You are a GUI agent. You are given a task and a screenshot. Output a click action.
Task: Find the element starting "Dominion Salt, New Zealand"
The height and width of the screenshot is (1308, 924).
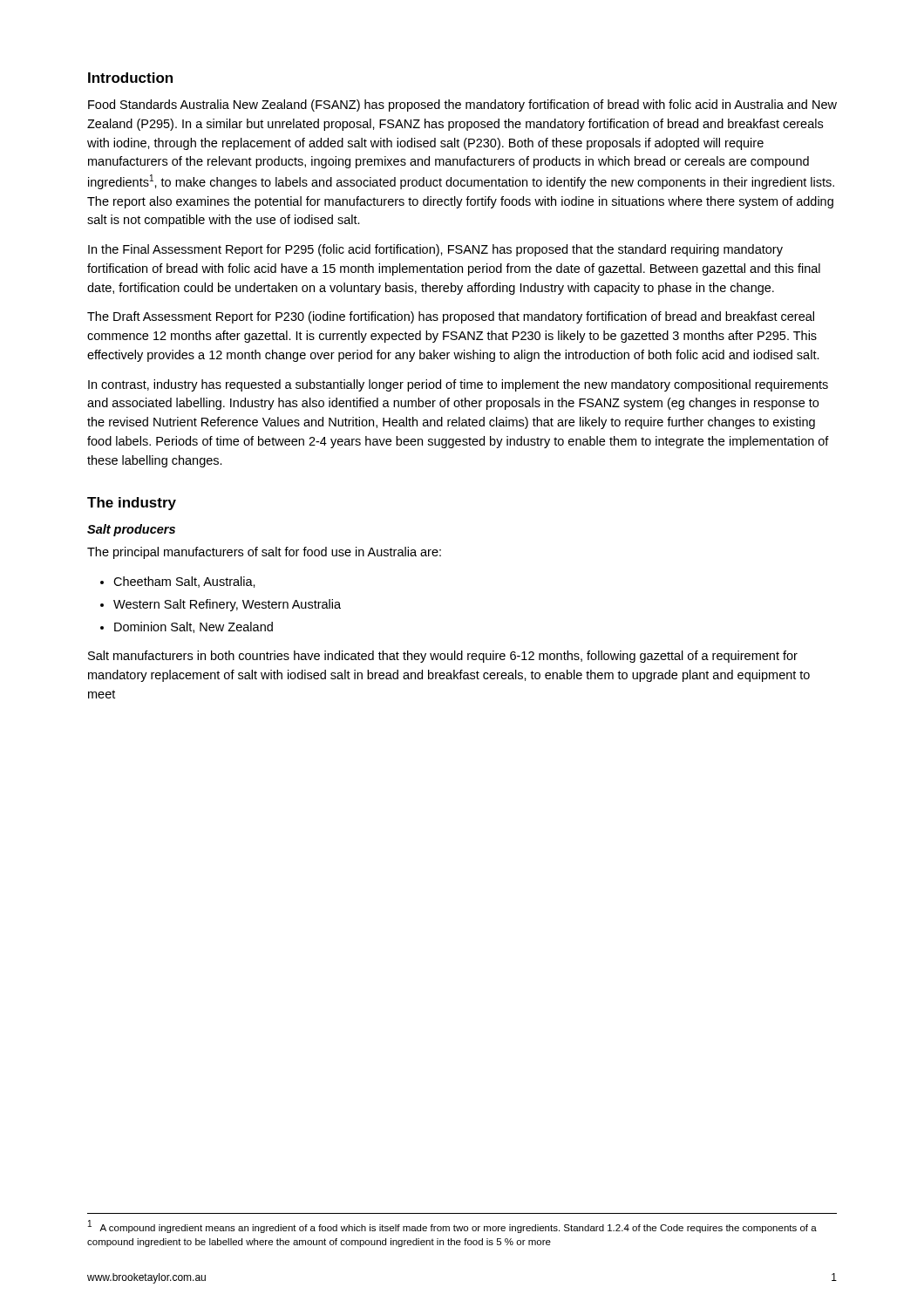(187, 627)
